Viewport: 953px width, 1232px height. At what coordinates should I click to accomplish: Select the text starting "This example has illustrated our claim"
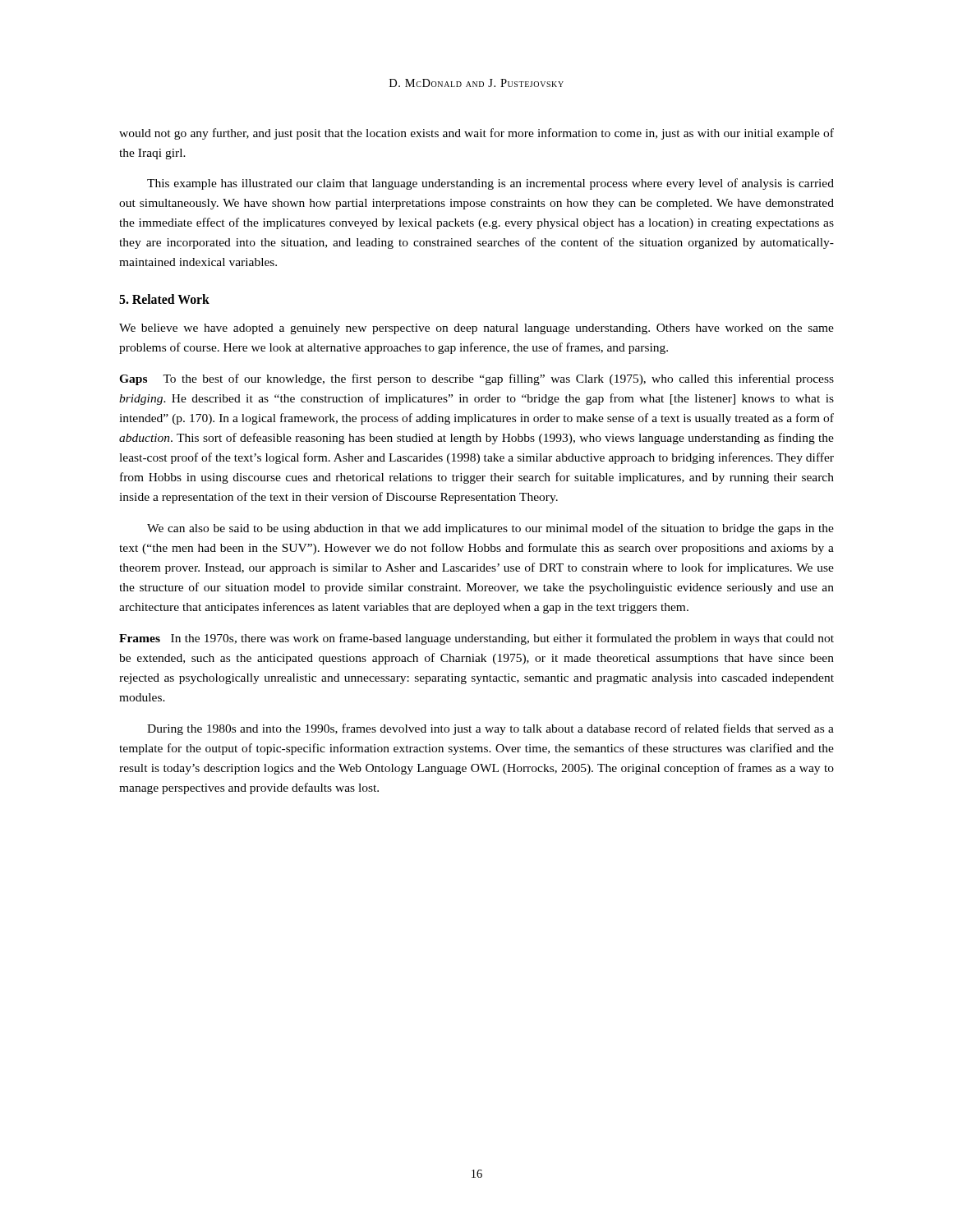coord(476,222)
